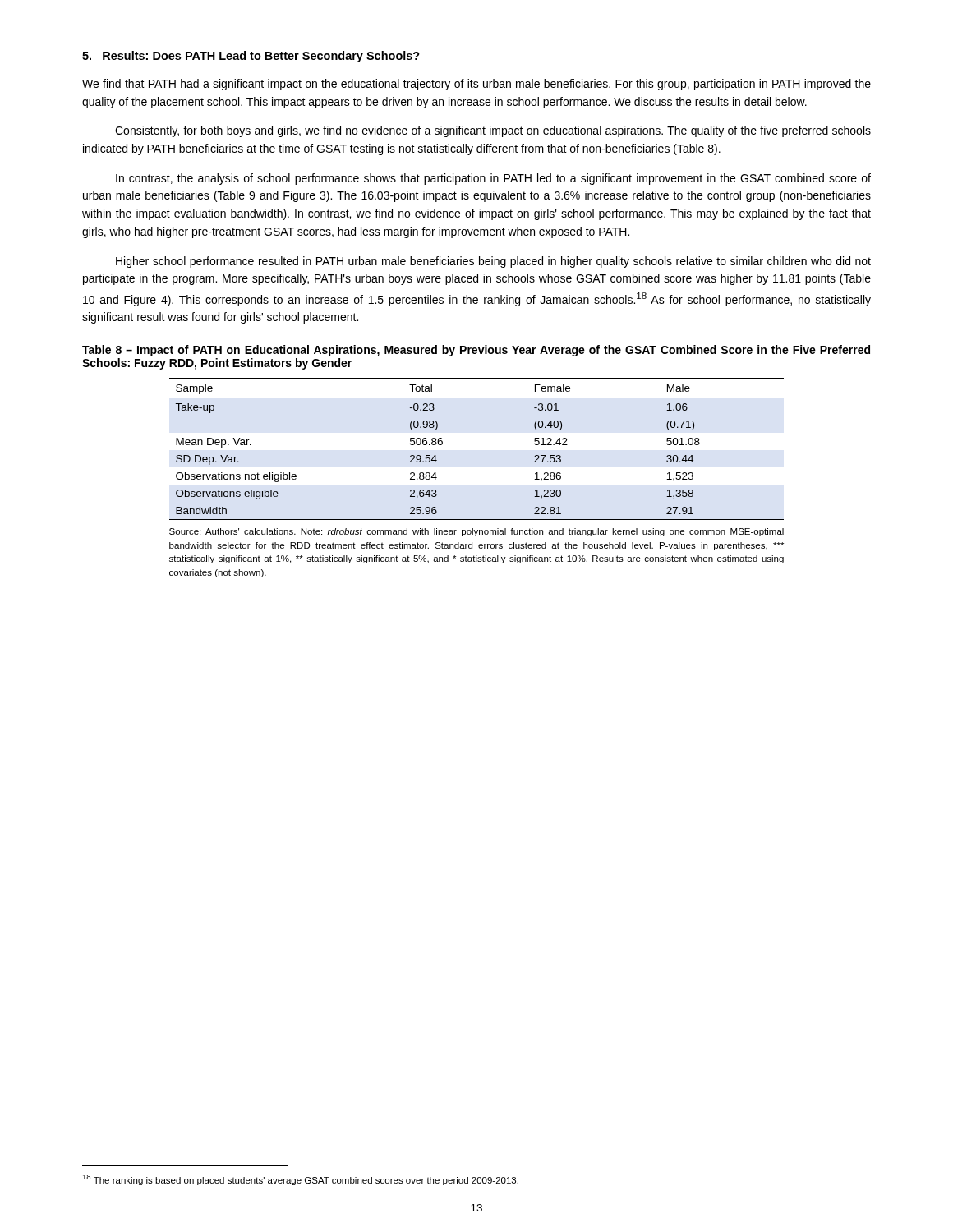Click the title that begins "Table 8 –"
The image size is (953, 1232).
point(476,356)
